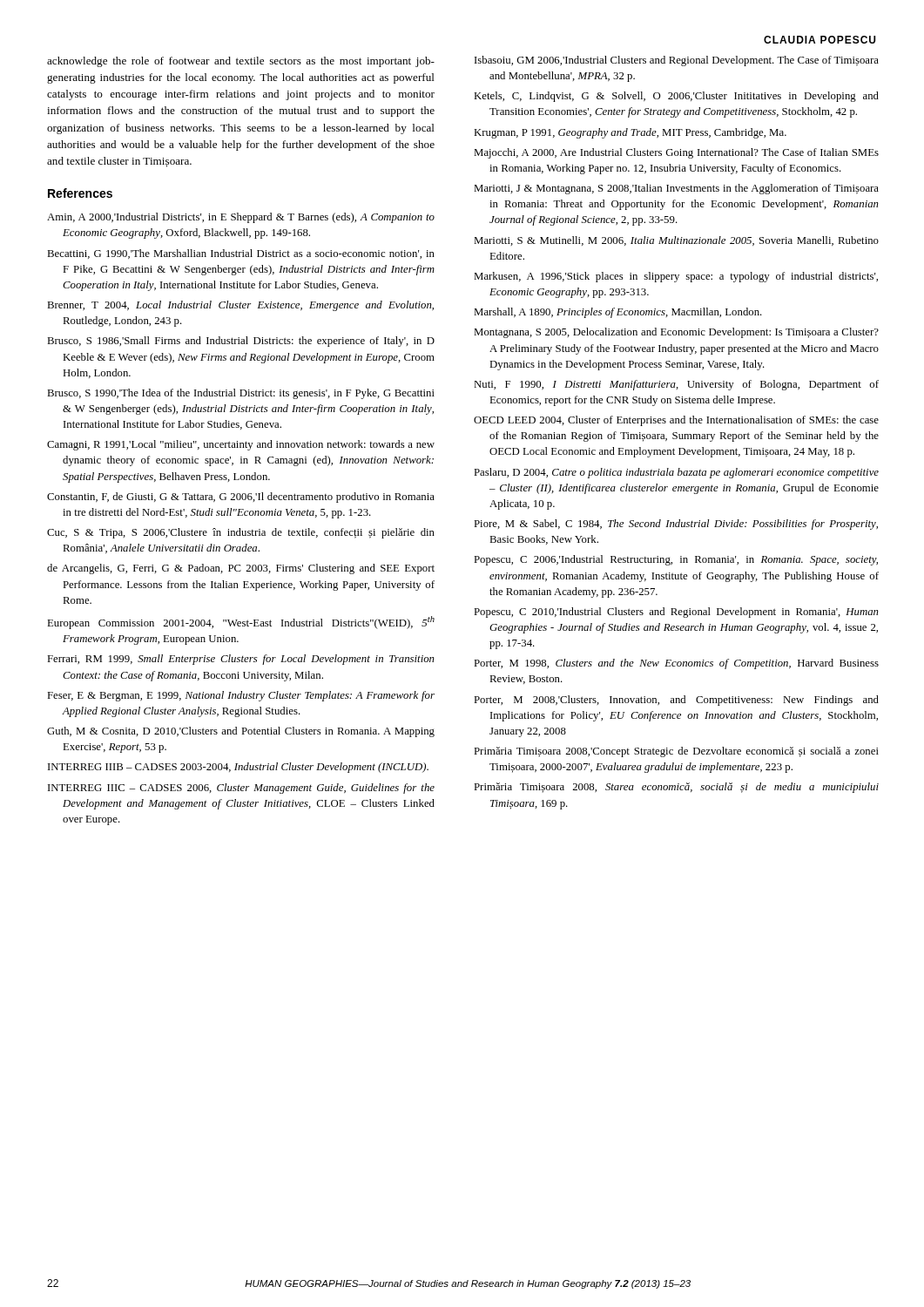Click on the list item that reads "OECD LEED 2004, Cluster"

(x=676, y=436)
